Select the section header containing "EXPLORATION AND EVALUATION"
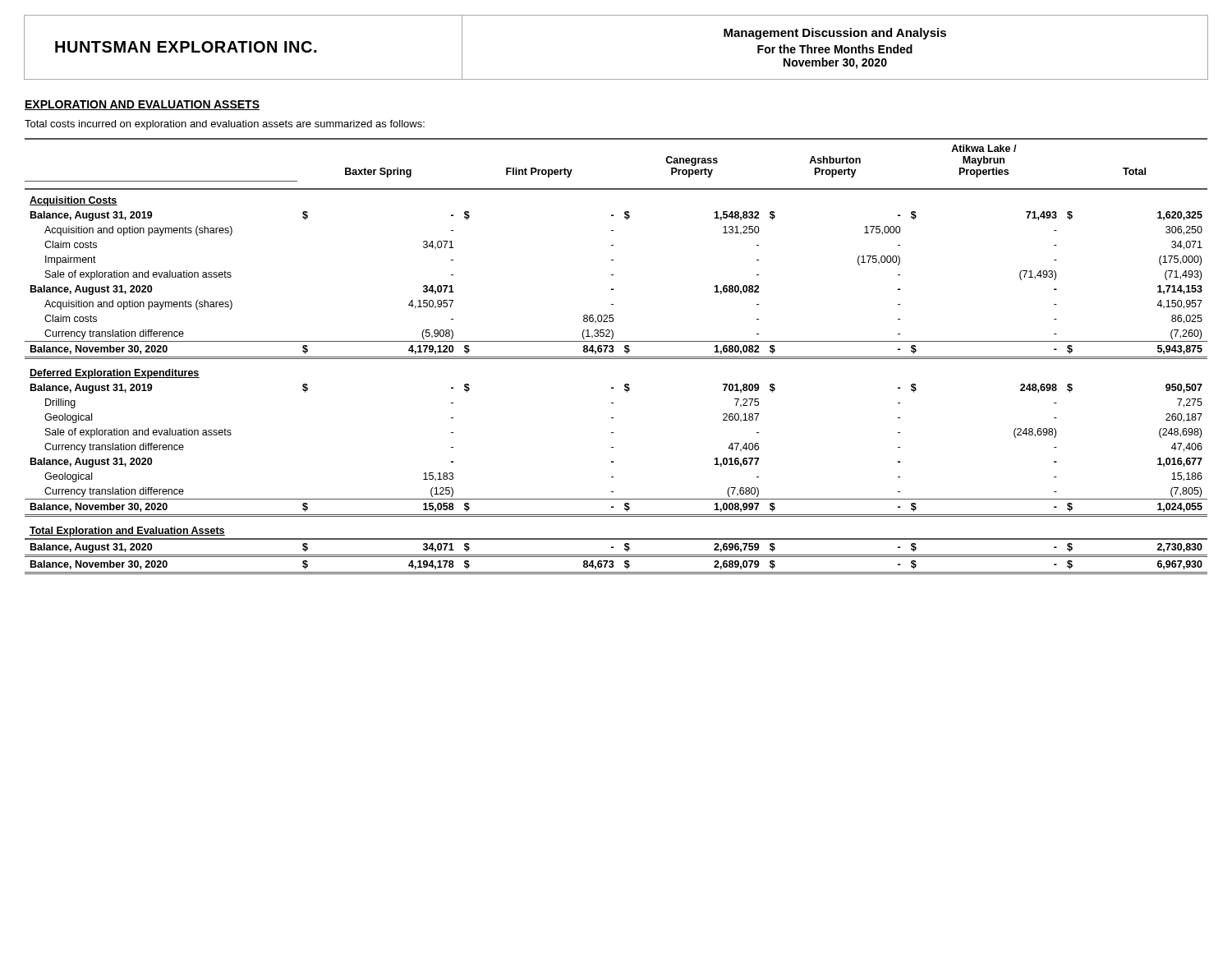The height and width of the screenshot is (953, 1232). click(x=142, y=105)
